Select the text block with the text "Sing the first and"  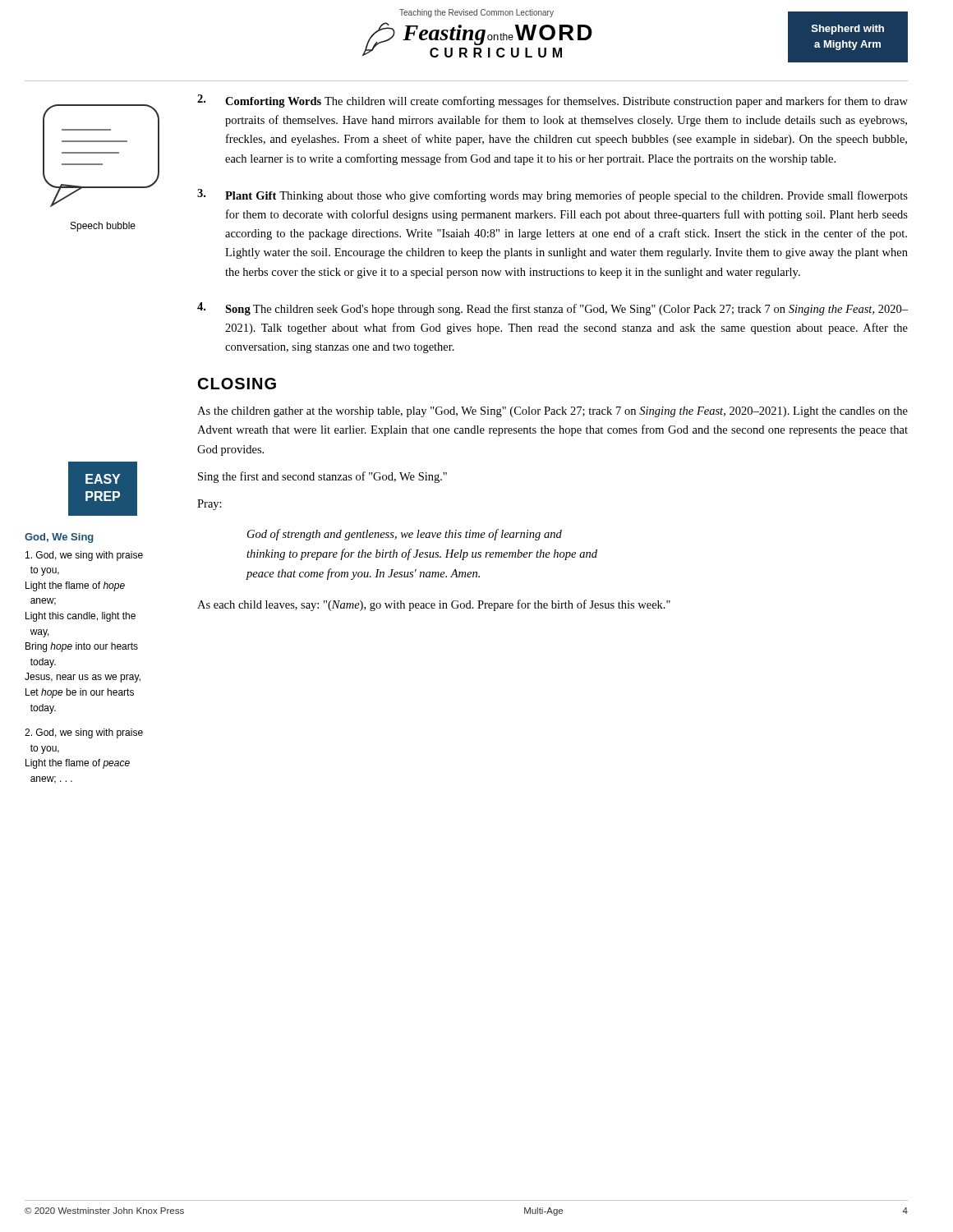[322, 476]
